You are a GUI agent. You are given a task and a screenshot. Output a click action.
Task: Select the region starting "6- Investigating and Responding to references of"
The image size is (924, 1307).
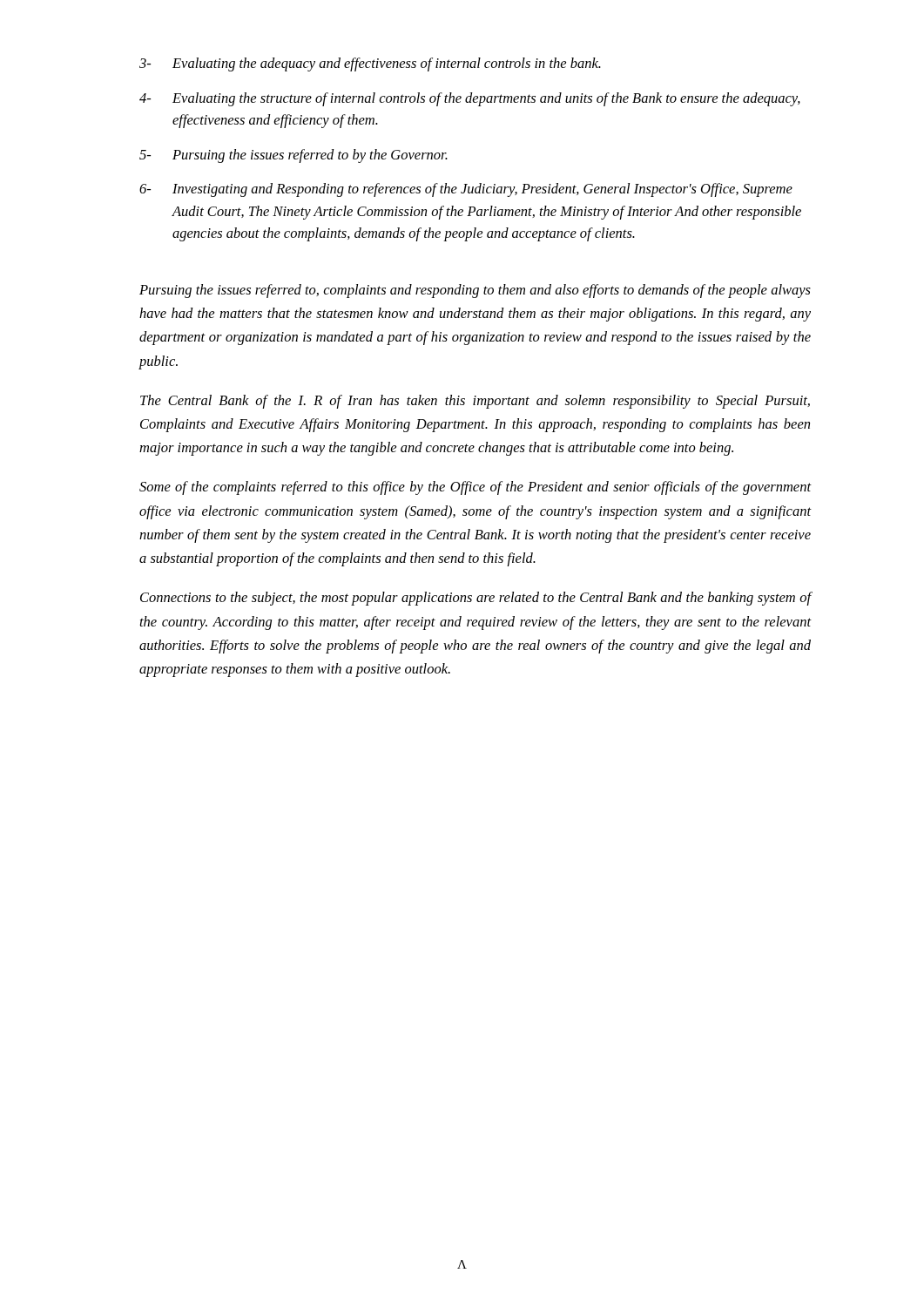pyautogui.click(x=475, y=211)
